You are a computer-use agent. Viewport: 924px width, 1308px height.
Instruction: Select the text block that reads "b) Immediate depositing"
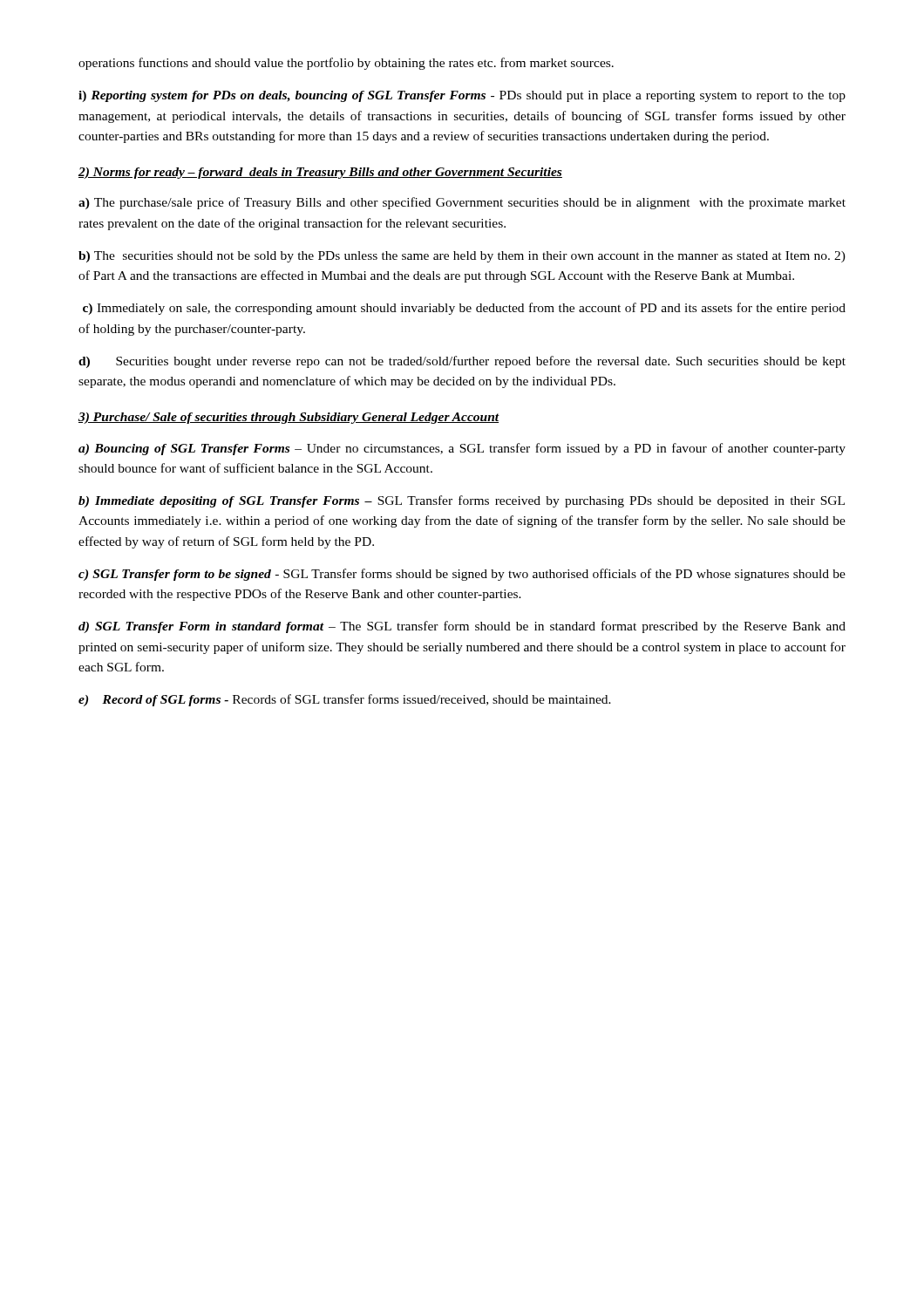462,521
